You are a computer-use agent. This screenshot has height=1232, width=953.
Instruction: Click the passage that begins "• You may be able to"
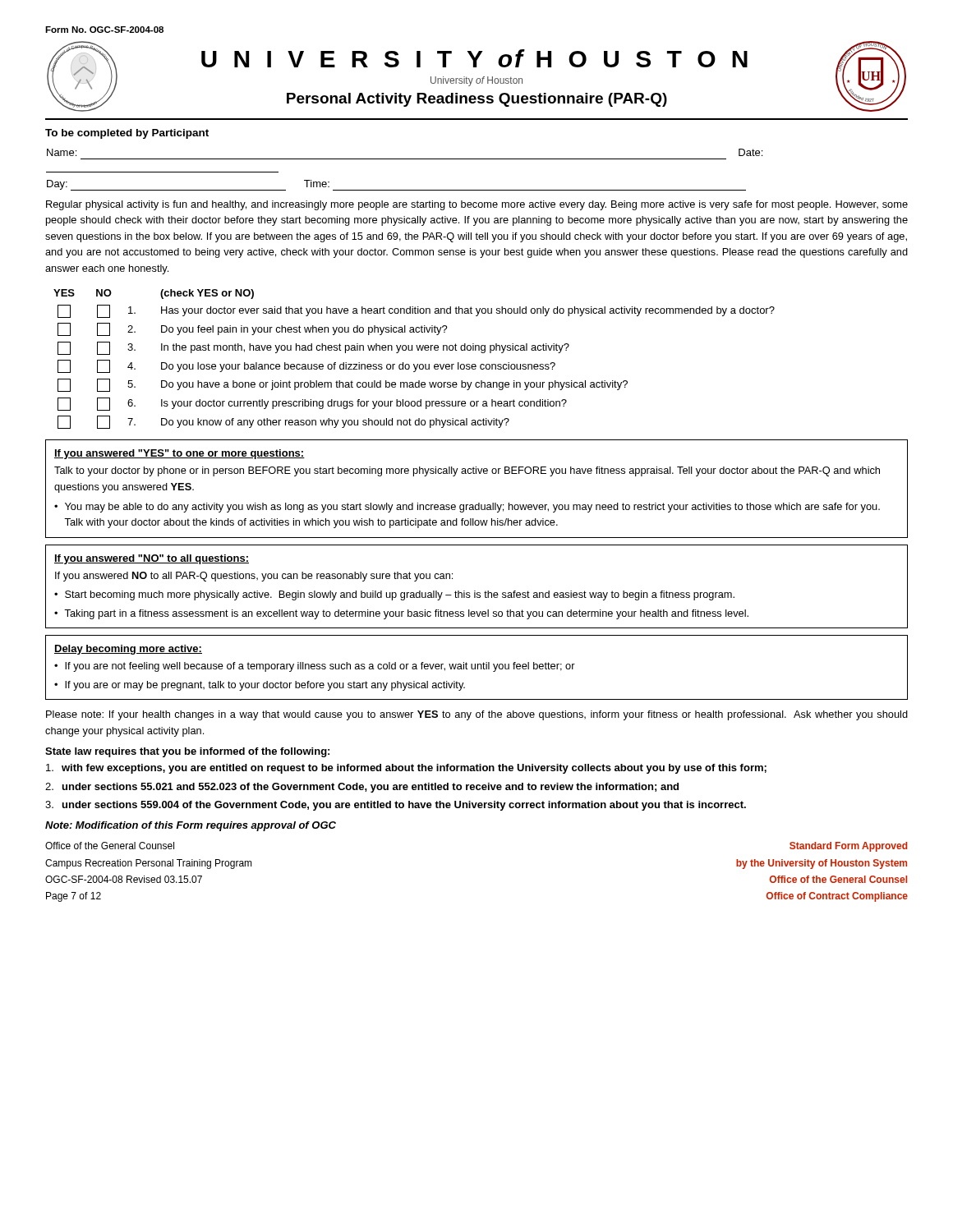[x=476, y=515]
